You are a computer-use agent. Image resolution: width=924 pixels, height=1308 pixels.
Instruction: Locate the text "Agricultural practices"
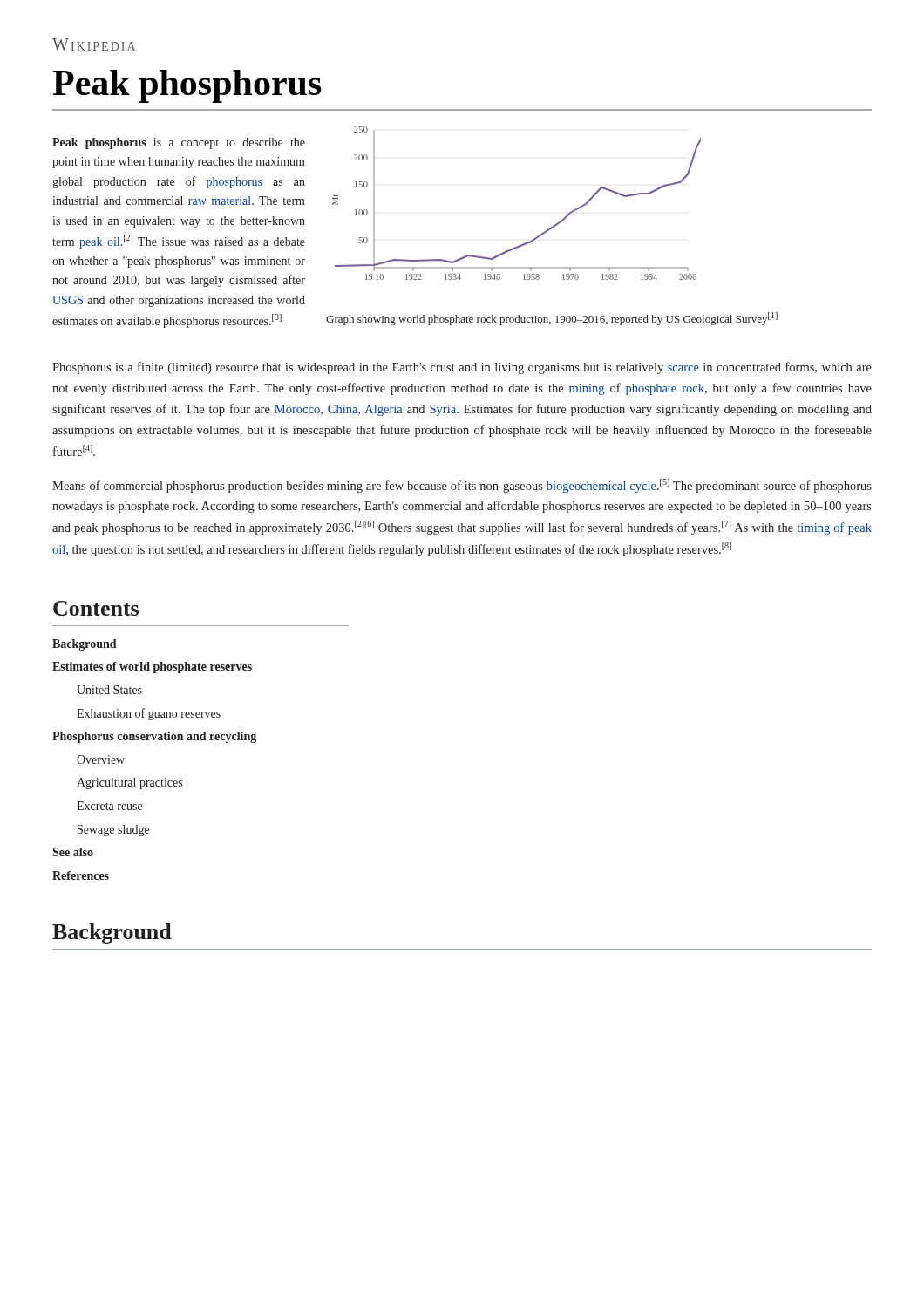130,783
